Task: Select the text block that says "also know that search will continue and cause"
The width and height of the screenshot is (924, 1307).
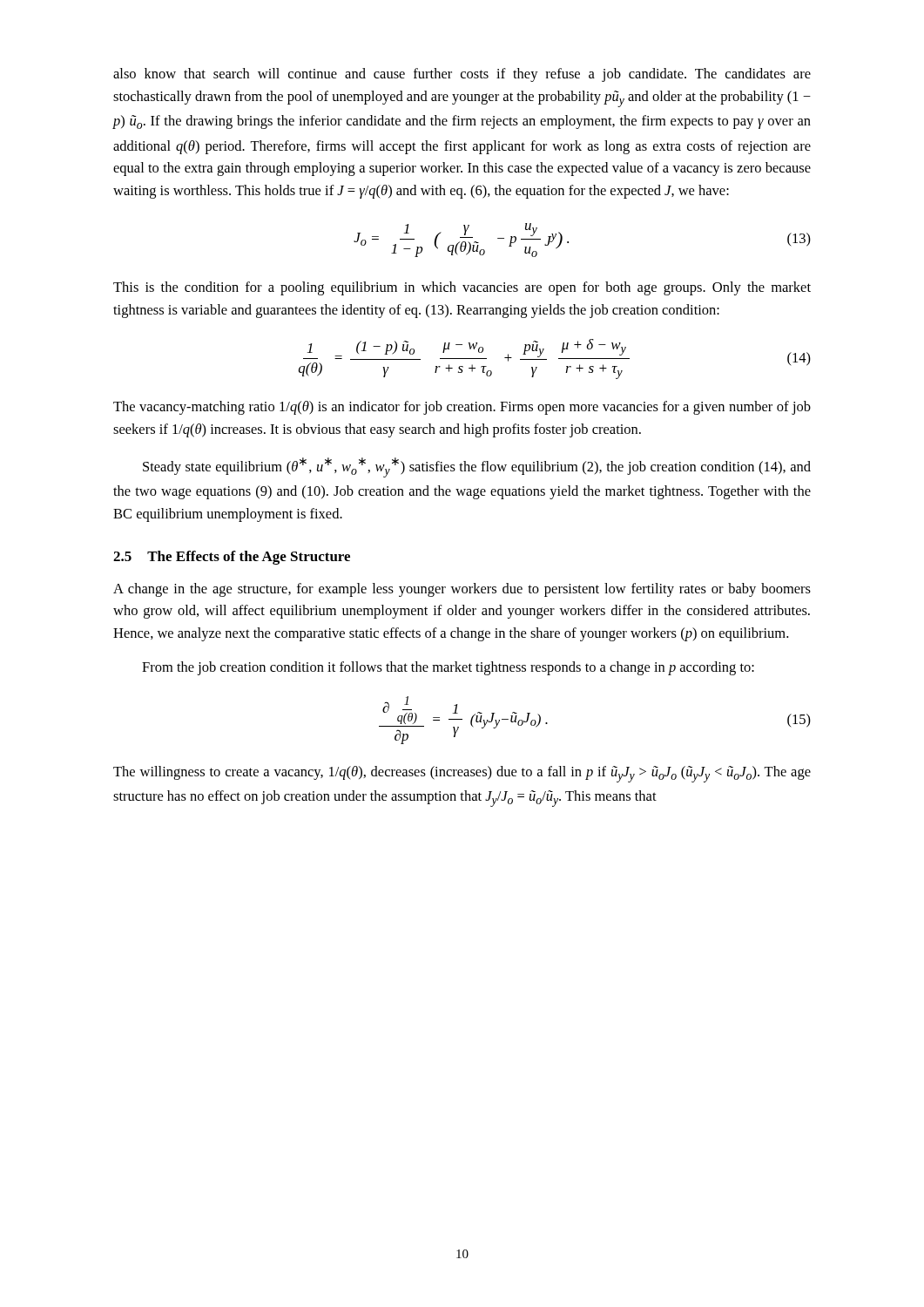Action: tap(462, 132)
